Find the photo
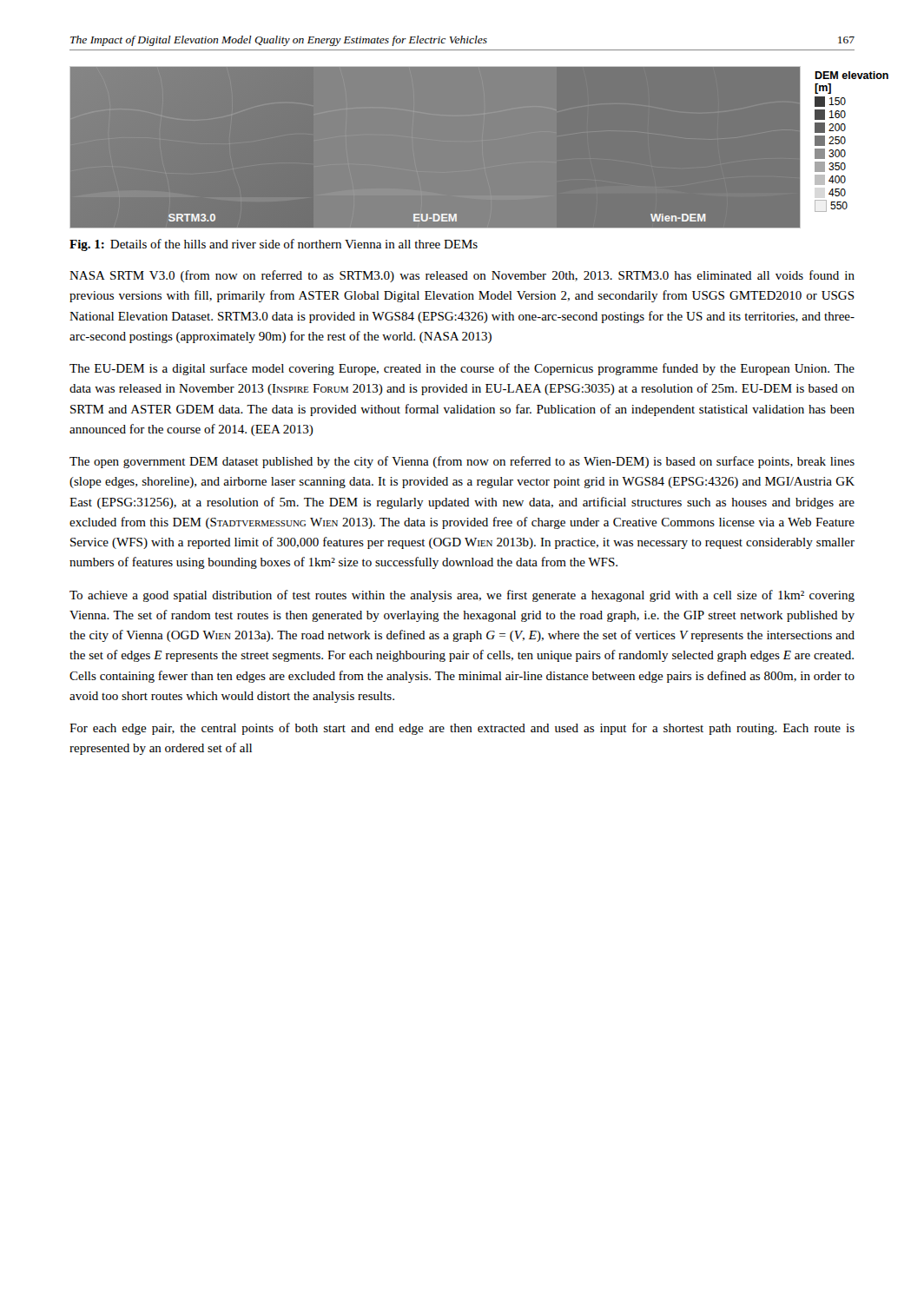Image resolution: width=924 pixels, height=1303 pixels. click(x=462, y=147)
